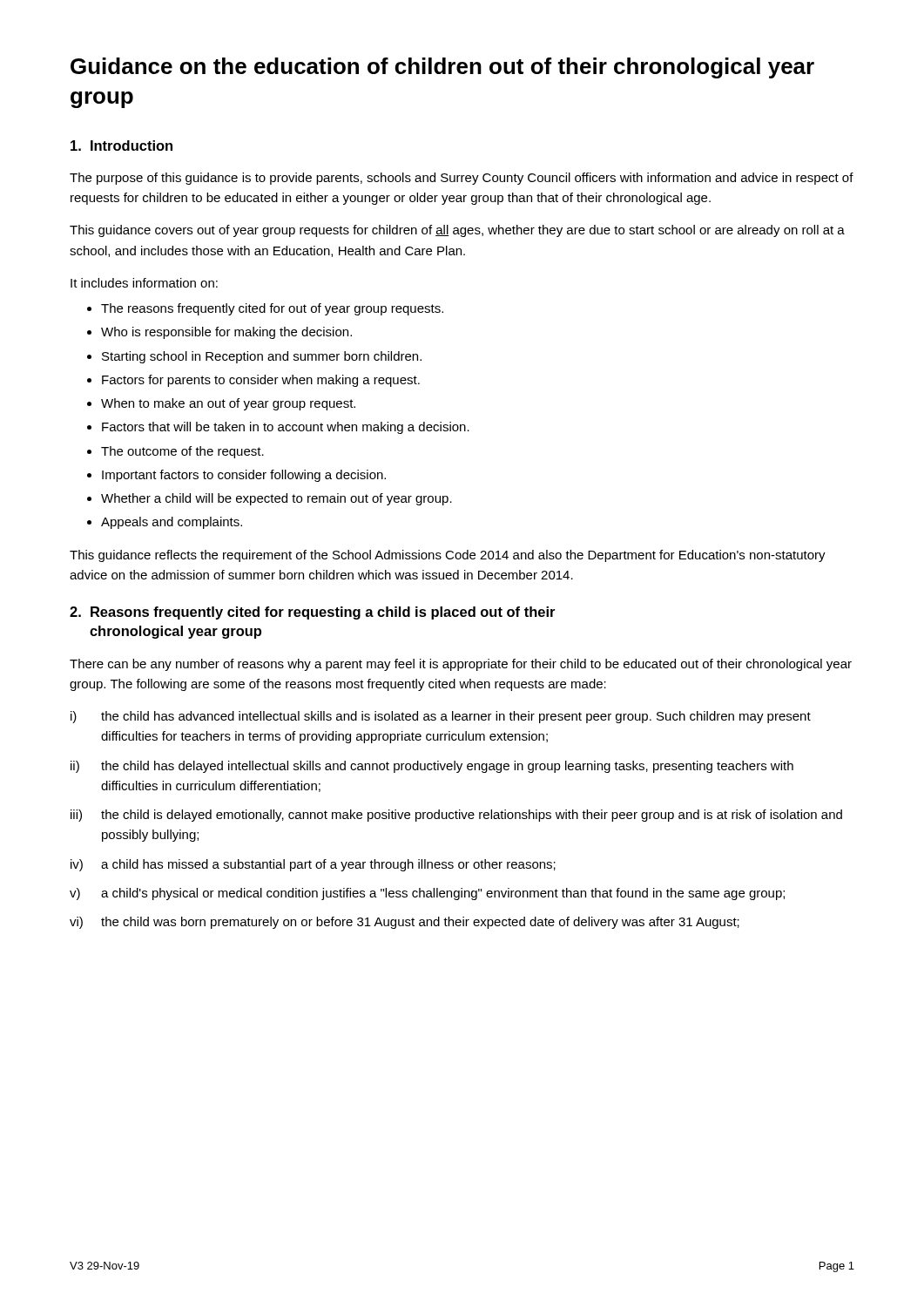924x1307 pixels.
Task: Locate the text "Appeals and complaints."
Action: [172, 522]
